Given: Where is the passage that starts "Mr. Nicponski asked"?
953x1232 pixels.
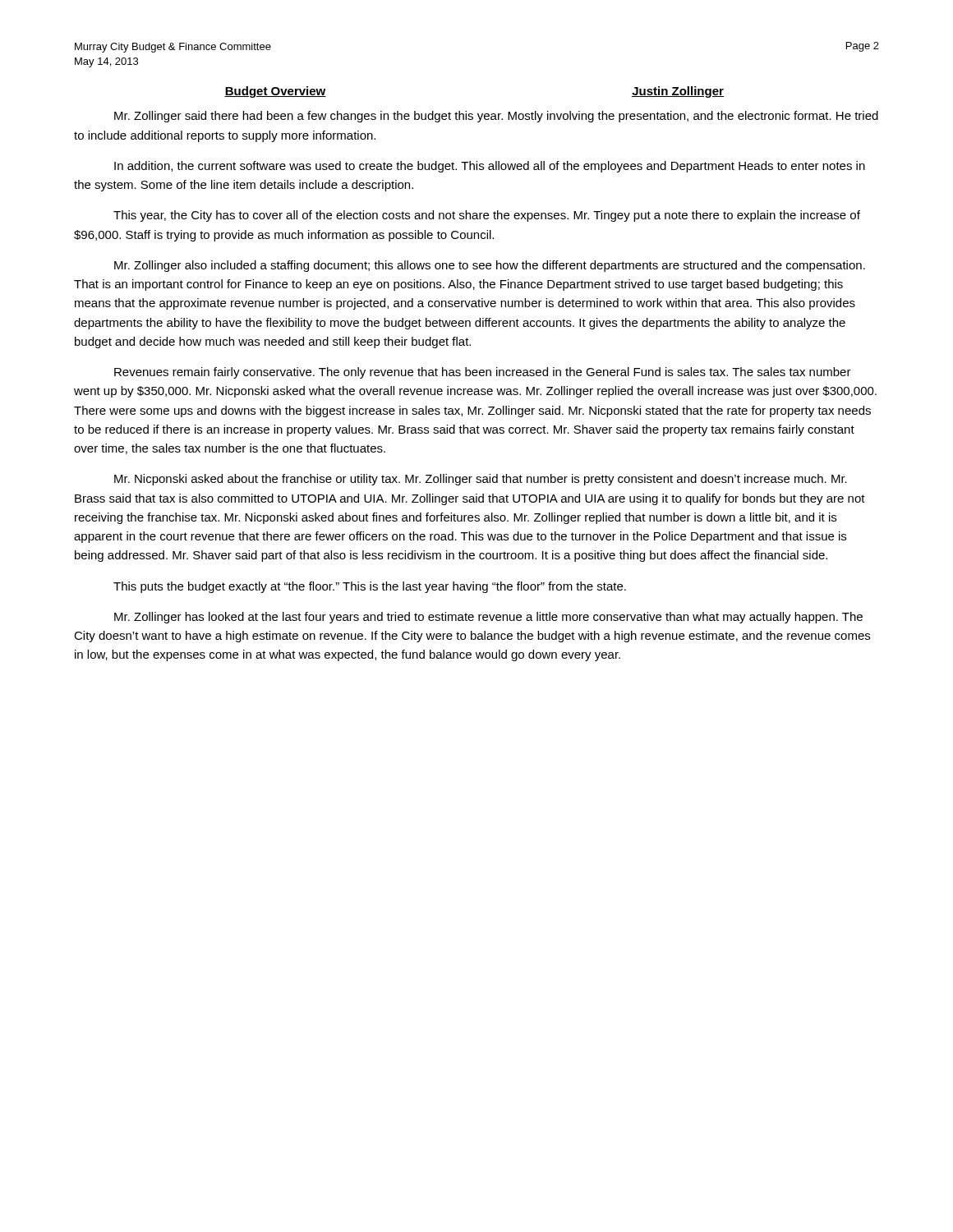Looking at the screenshot, I should pos(476,517).
